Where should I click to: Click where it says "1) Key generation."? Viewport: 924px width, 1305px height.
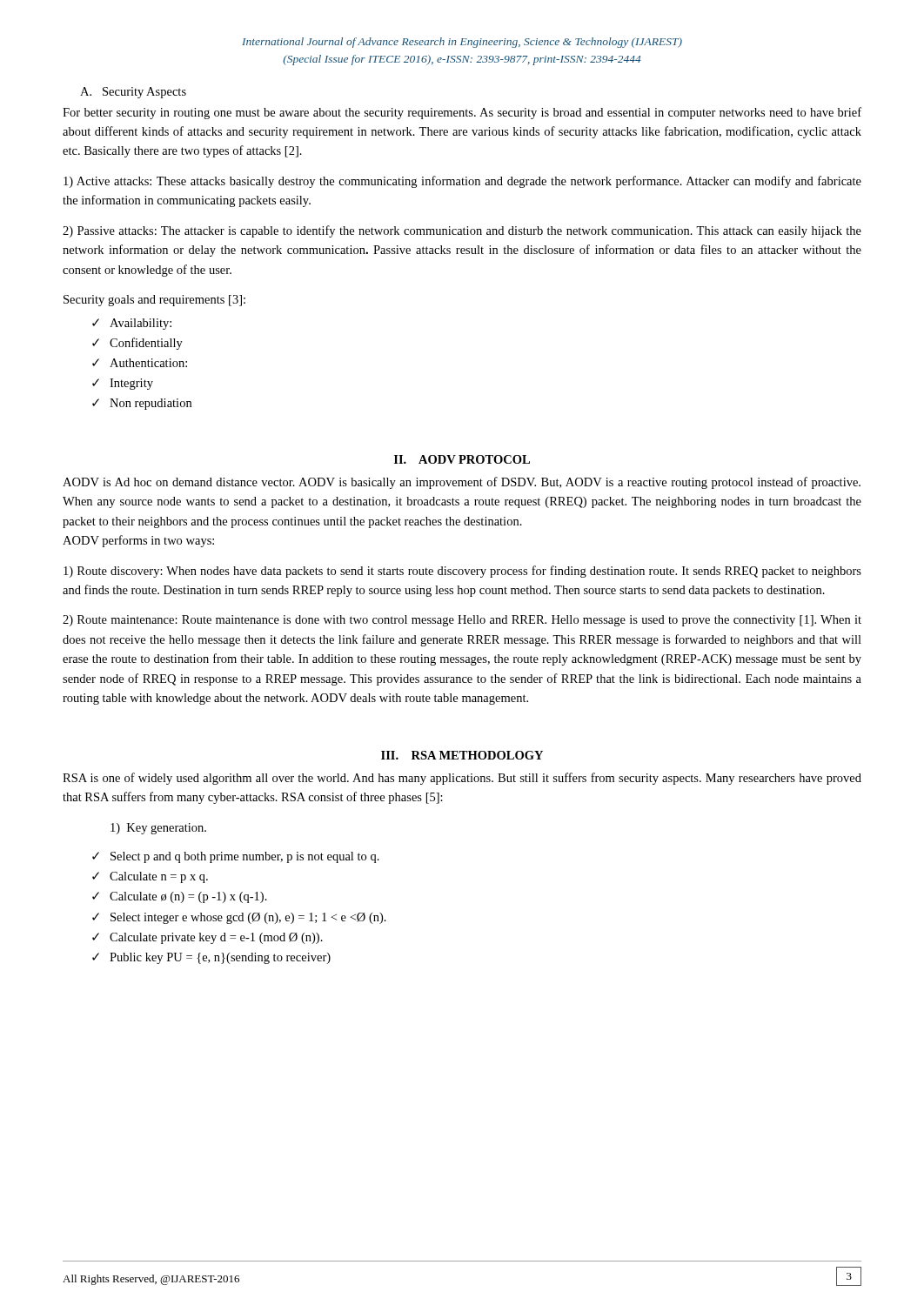point(158,827)
